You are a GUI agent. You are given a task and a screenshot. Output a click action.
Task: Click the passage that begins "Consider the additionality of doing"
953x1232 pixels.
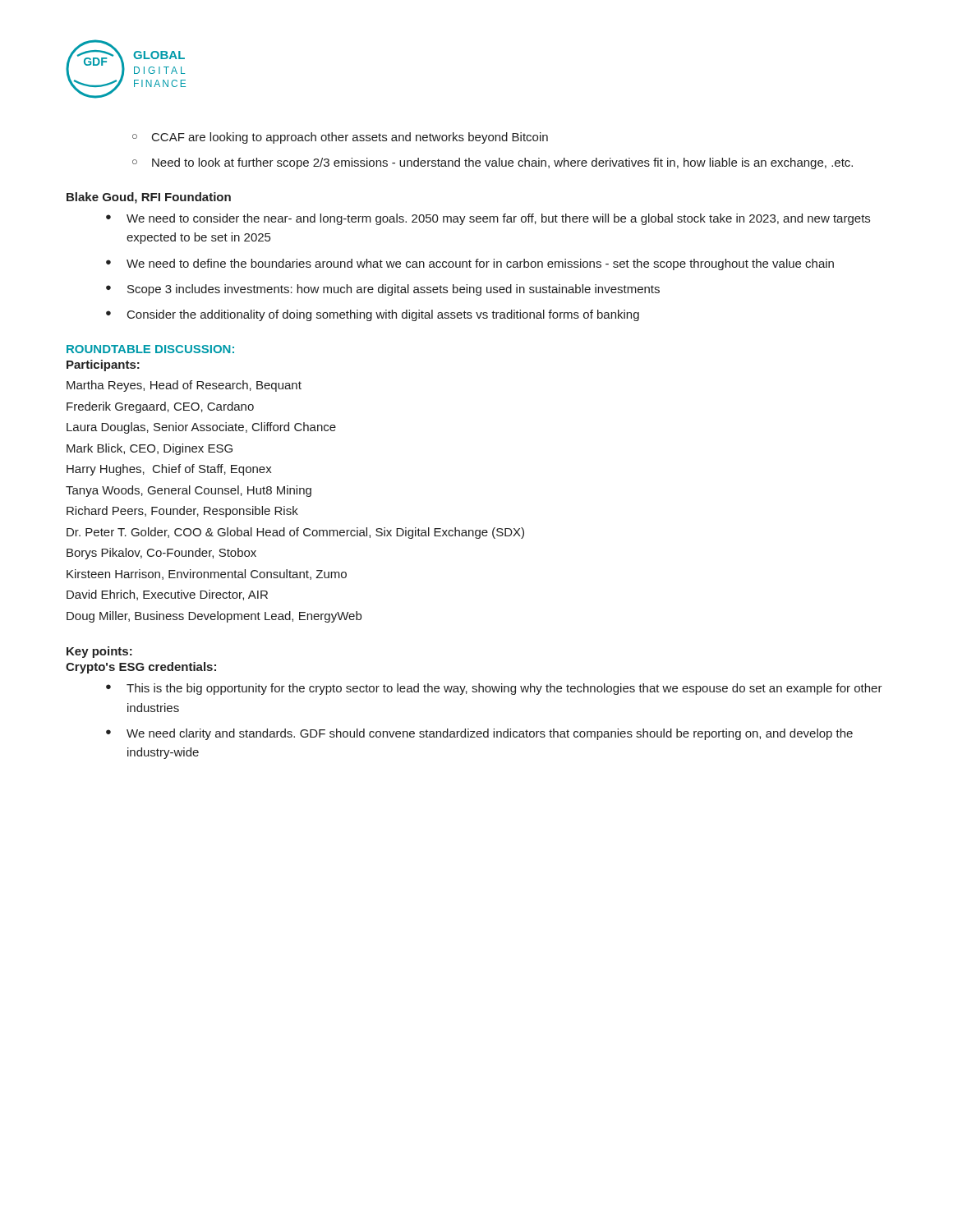pos(496,314)
